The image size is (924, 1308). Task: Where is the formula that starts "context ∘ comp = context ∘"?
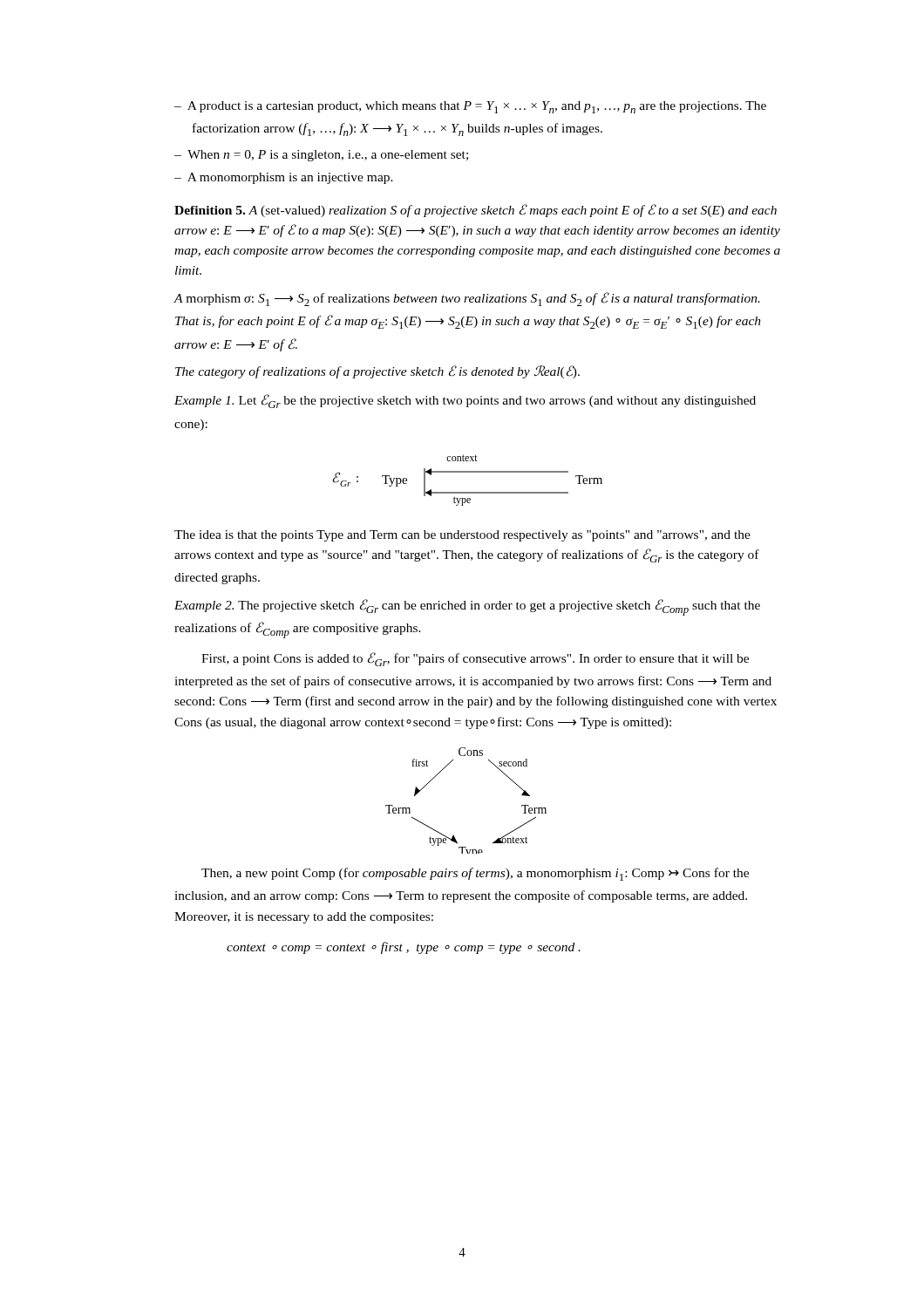click(404, 946)
